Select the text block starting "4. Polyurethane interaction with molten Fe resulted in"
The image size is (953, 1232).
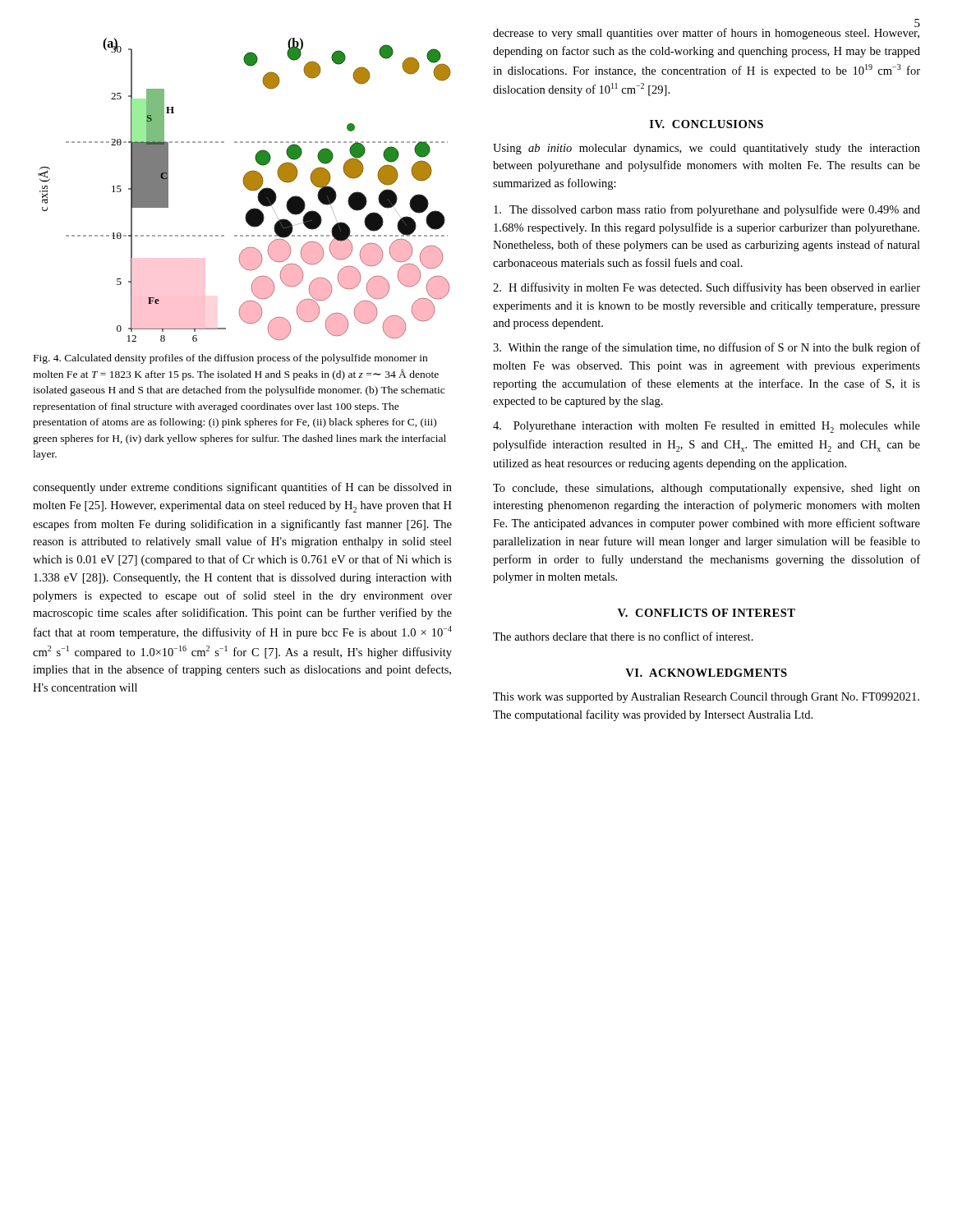tap(707, 444)
